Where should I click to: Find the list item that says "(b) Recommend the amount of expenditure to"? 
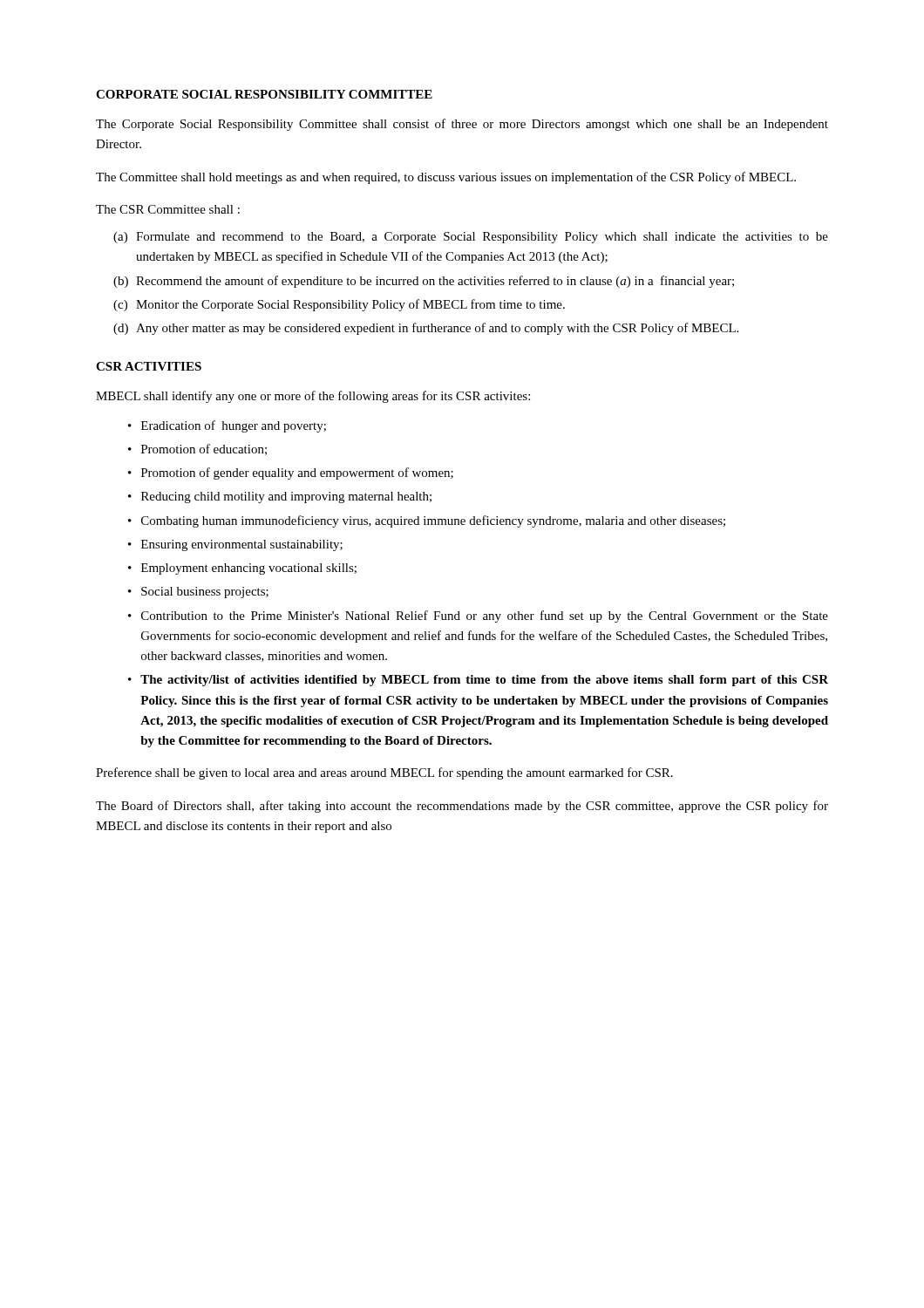point(424,281)
